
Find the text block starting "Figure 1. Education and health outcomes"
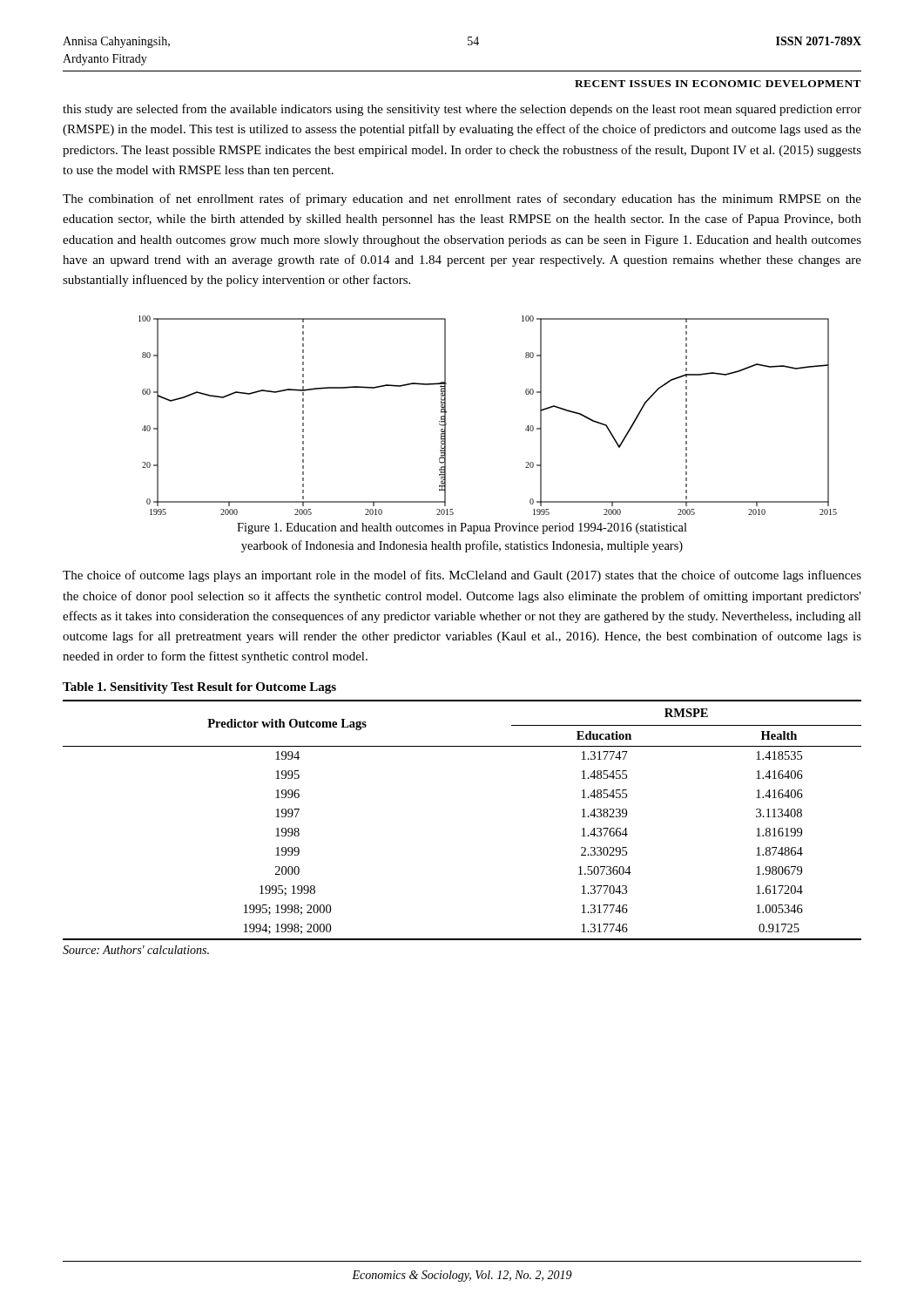(462, 537)
